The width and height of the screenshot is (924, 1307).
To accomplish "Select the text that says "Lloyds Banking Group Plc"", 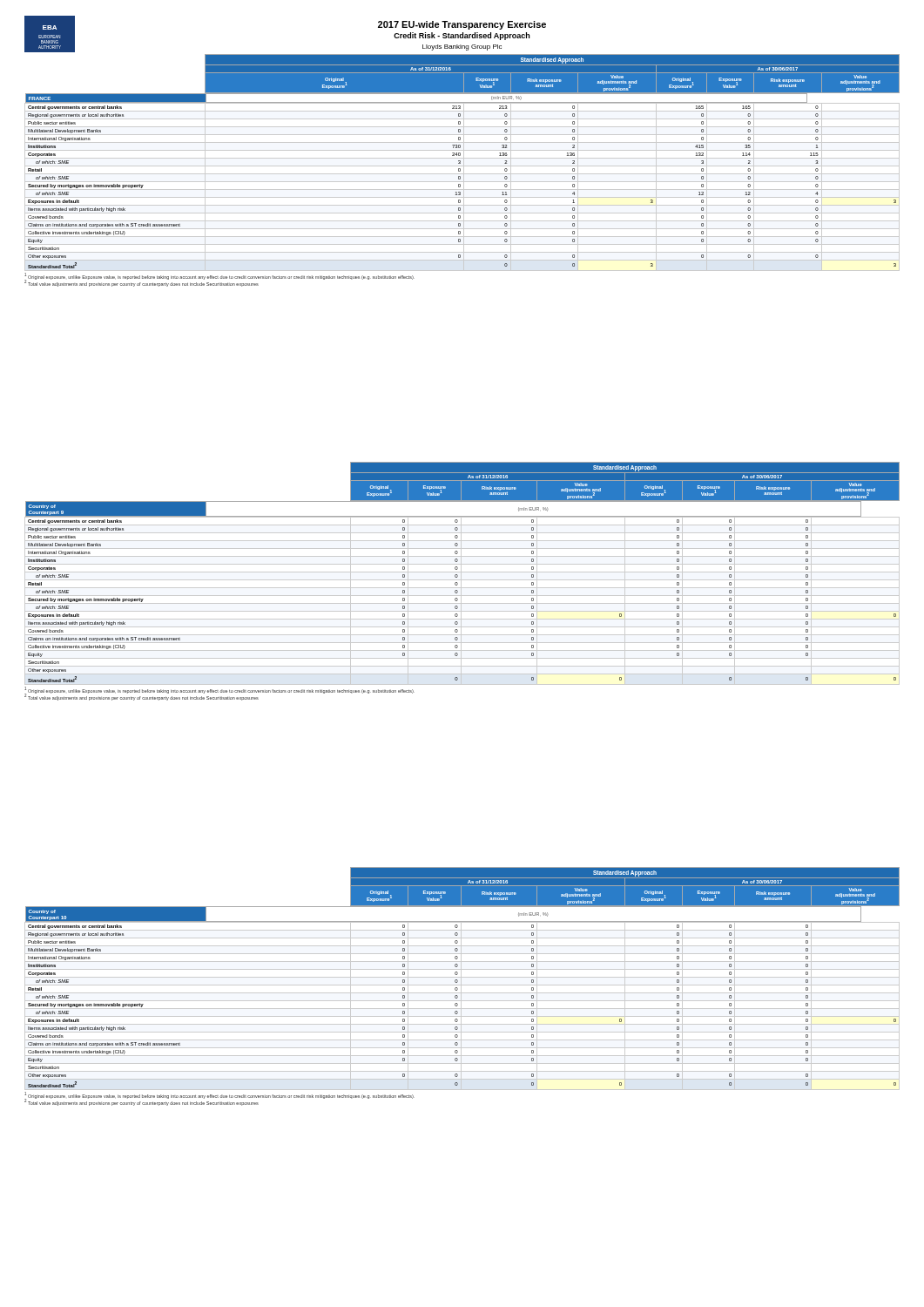I will 462,47.
